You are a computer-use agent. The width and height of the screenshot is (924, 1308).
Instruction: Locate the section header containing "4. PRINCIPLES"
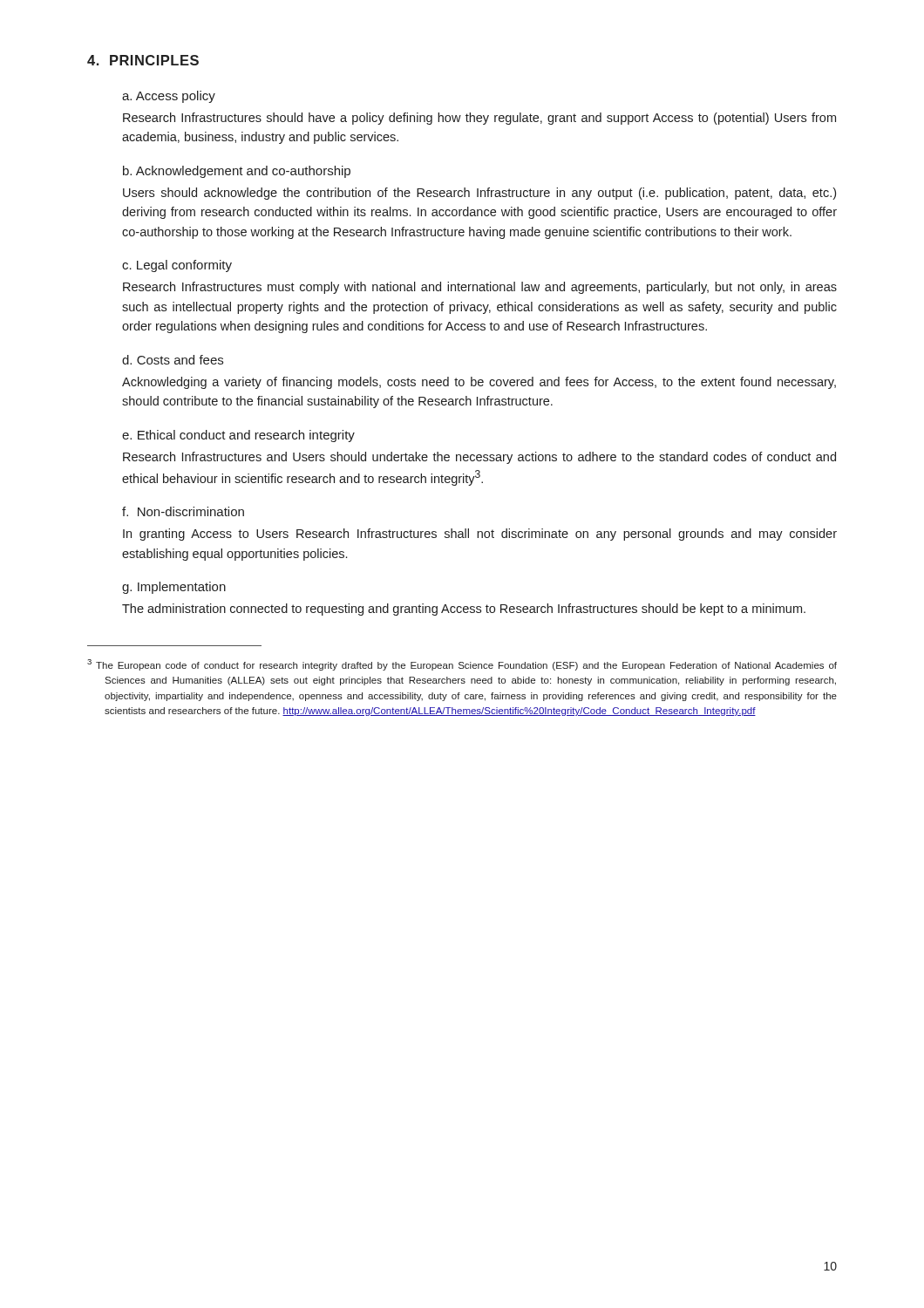click(x=143, y=60)
